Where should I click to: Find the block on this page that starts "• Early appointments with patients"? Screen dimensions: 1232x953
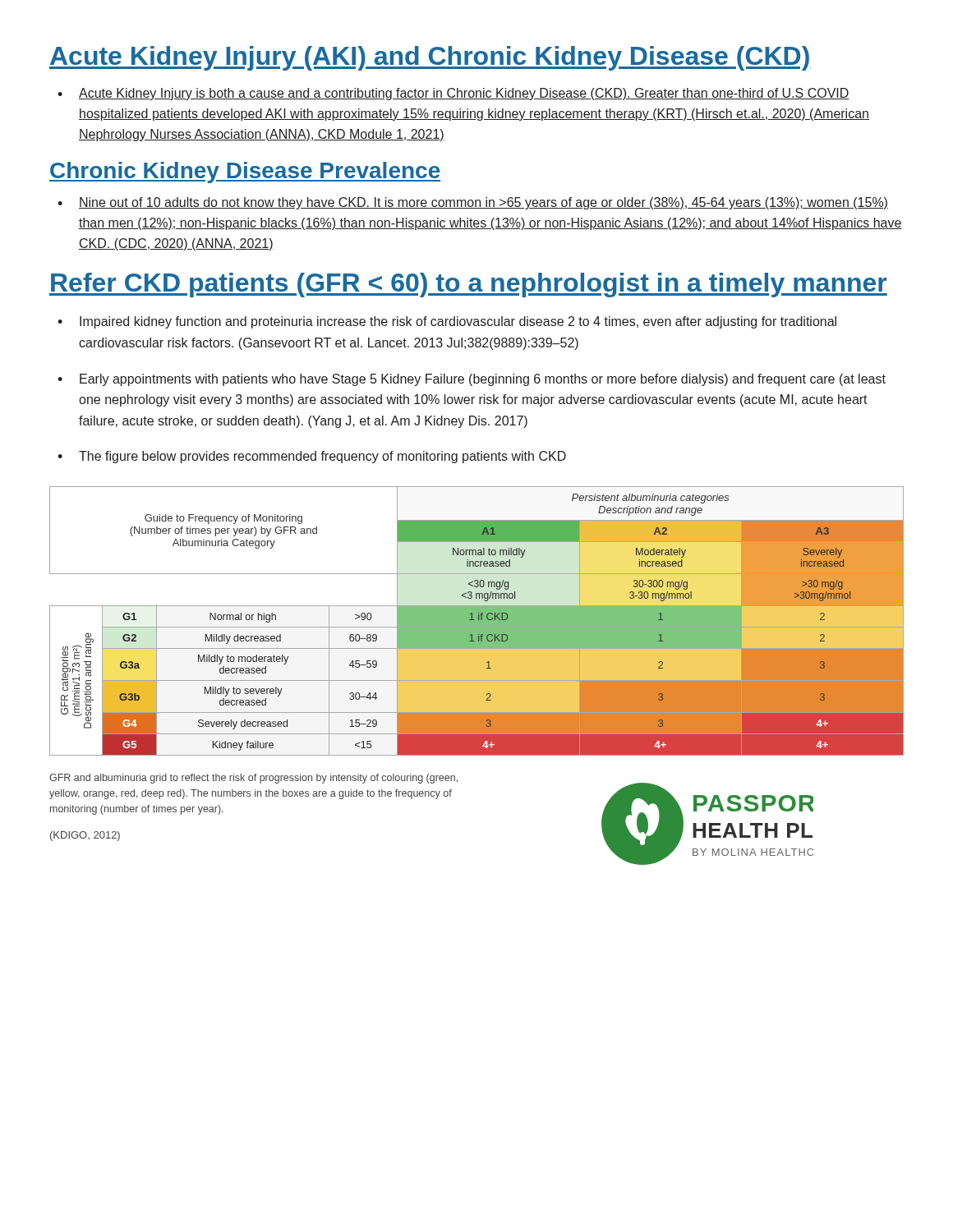pos(481,400)
